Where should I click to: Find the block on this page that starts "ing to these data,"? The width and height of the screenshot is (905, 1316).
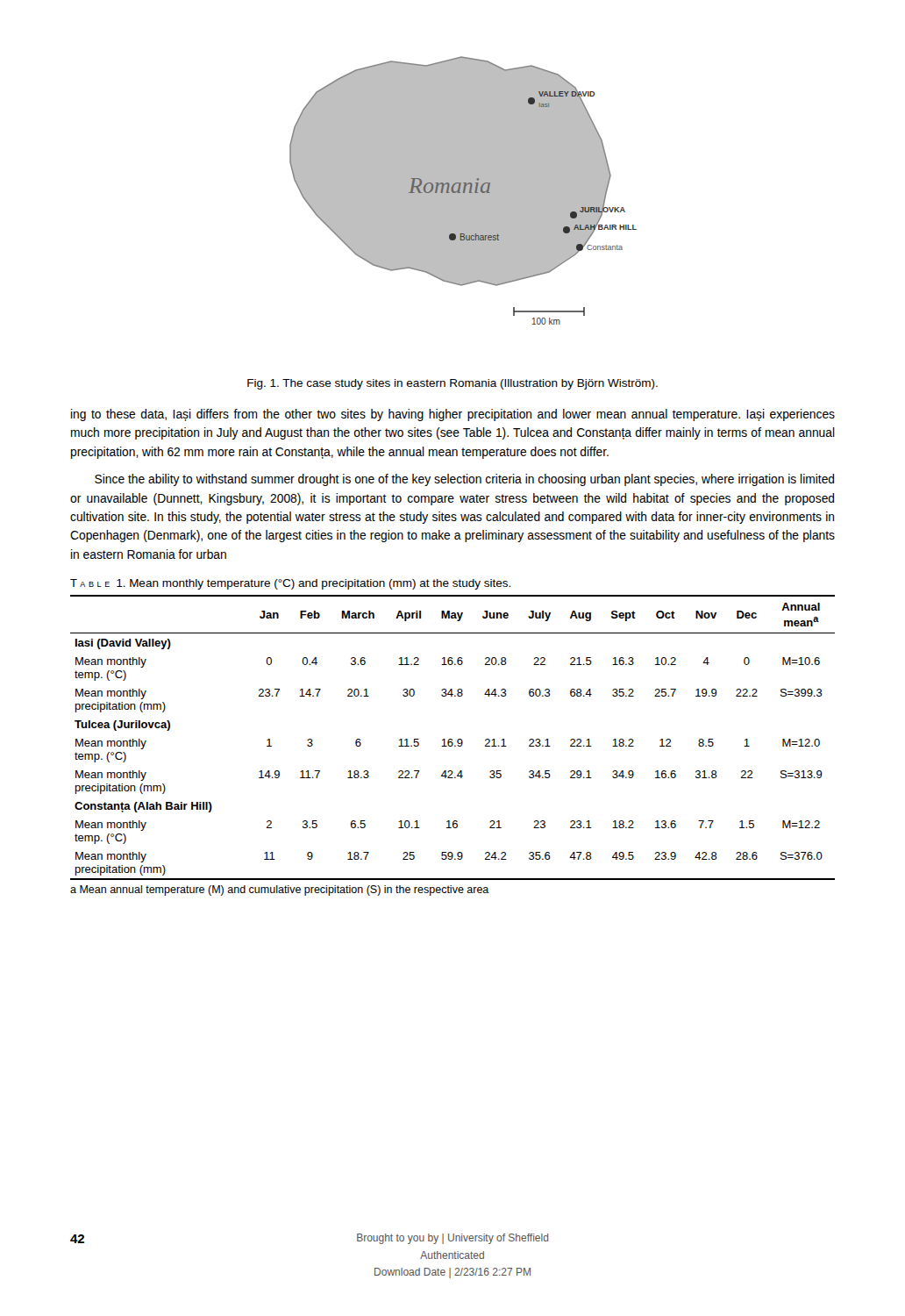[x=452, y=433]
